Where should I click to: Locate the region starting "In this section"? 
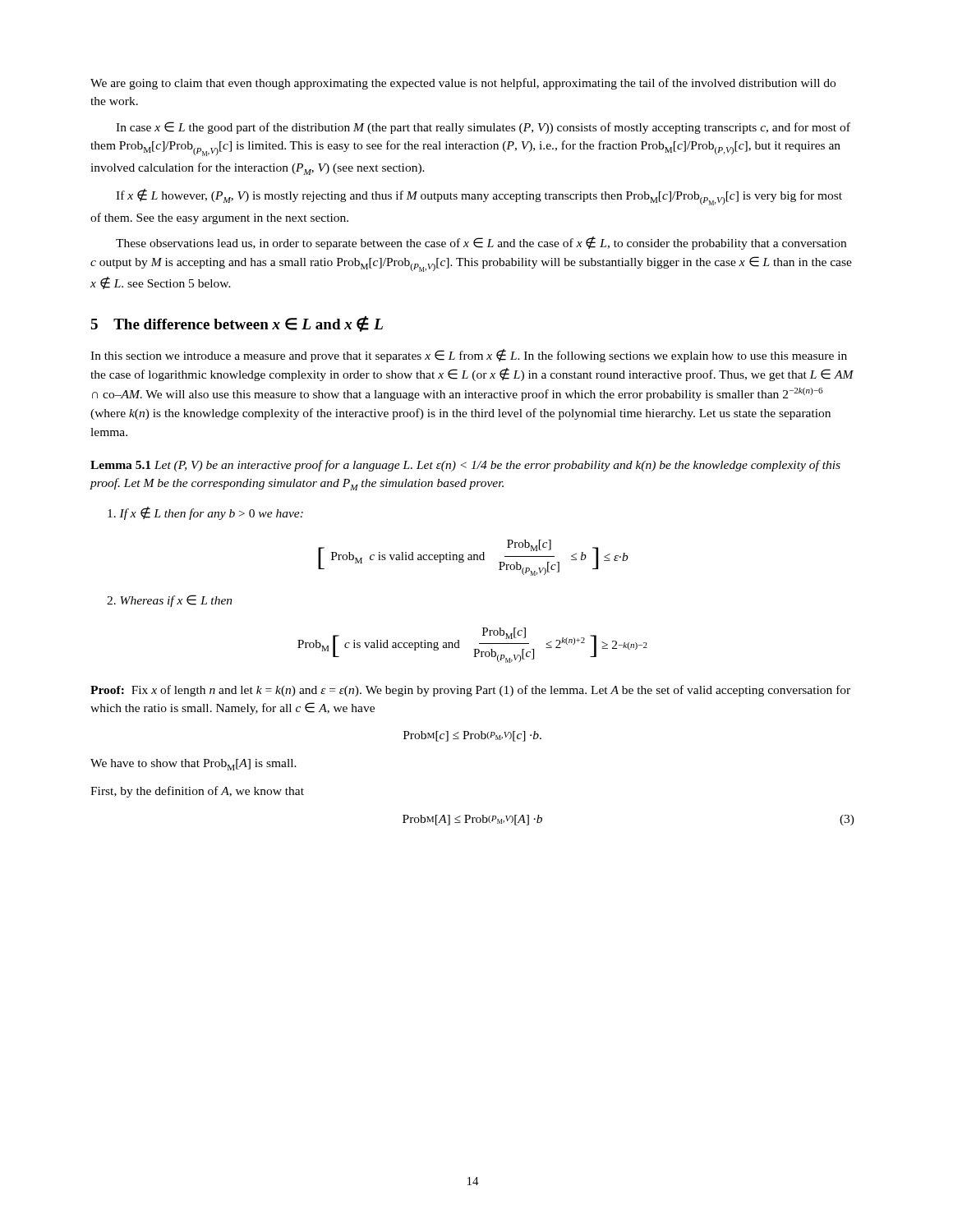pos(472,393)
